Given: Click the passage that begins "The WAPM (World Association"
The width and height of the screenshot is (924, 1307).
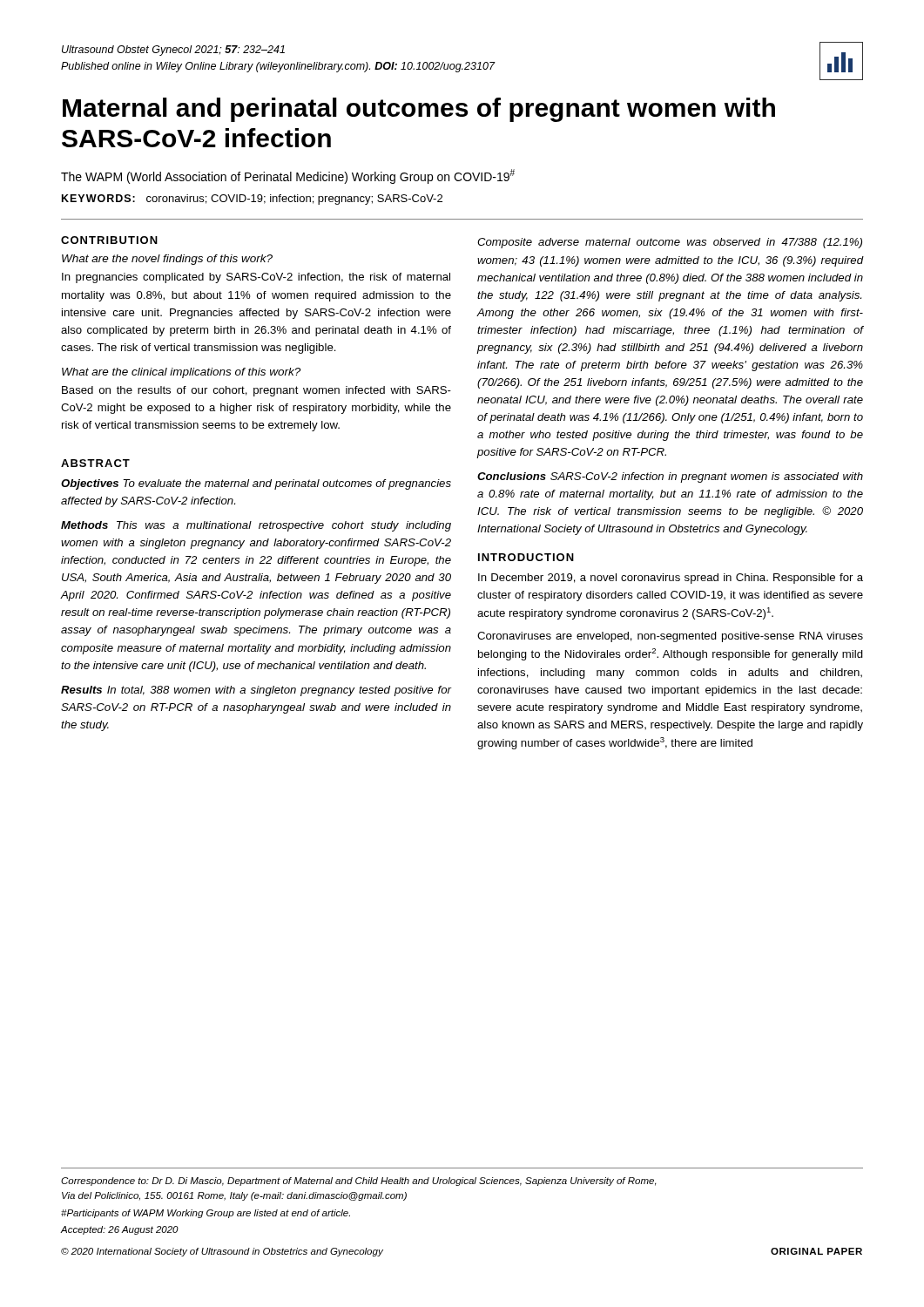Looking at the screenshot, I should click(288, 176).
